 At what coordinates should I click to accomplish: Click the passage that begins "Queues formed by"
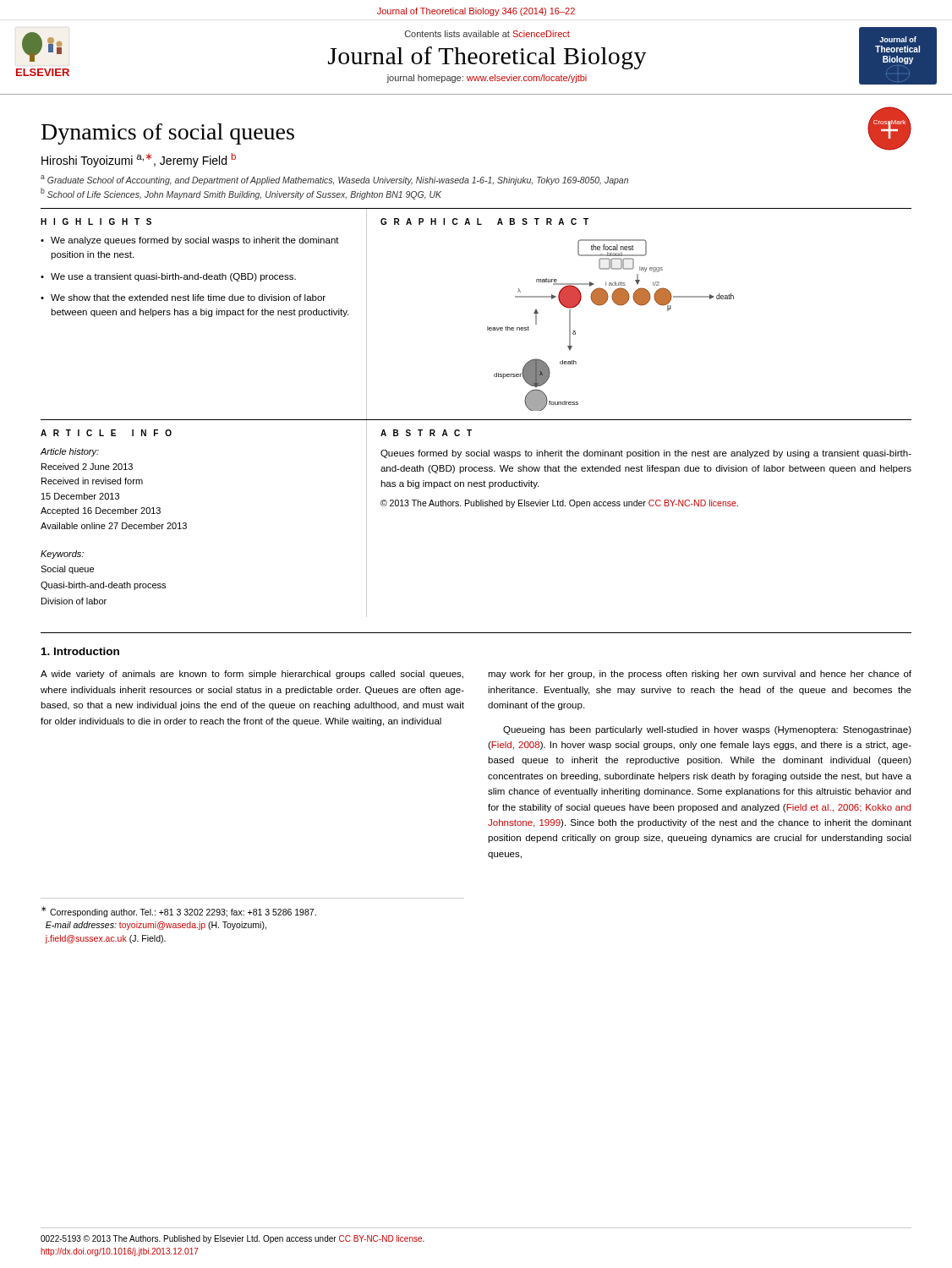coord(646,468)
